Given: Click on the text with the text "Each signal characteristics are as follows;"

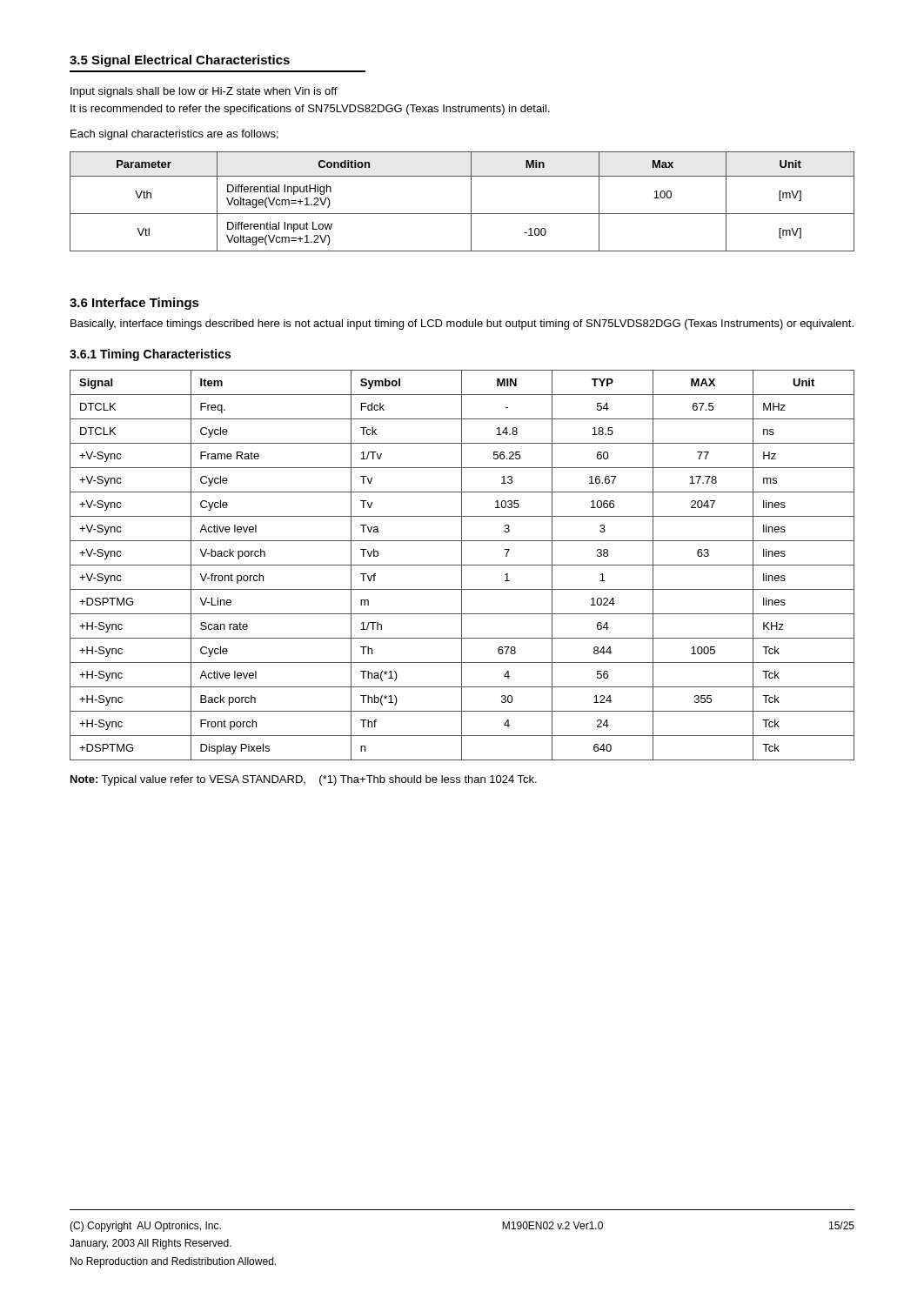Looking at the screenshot, I should click(174, 134).
